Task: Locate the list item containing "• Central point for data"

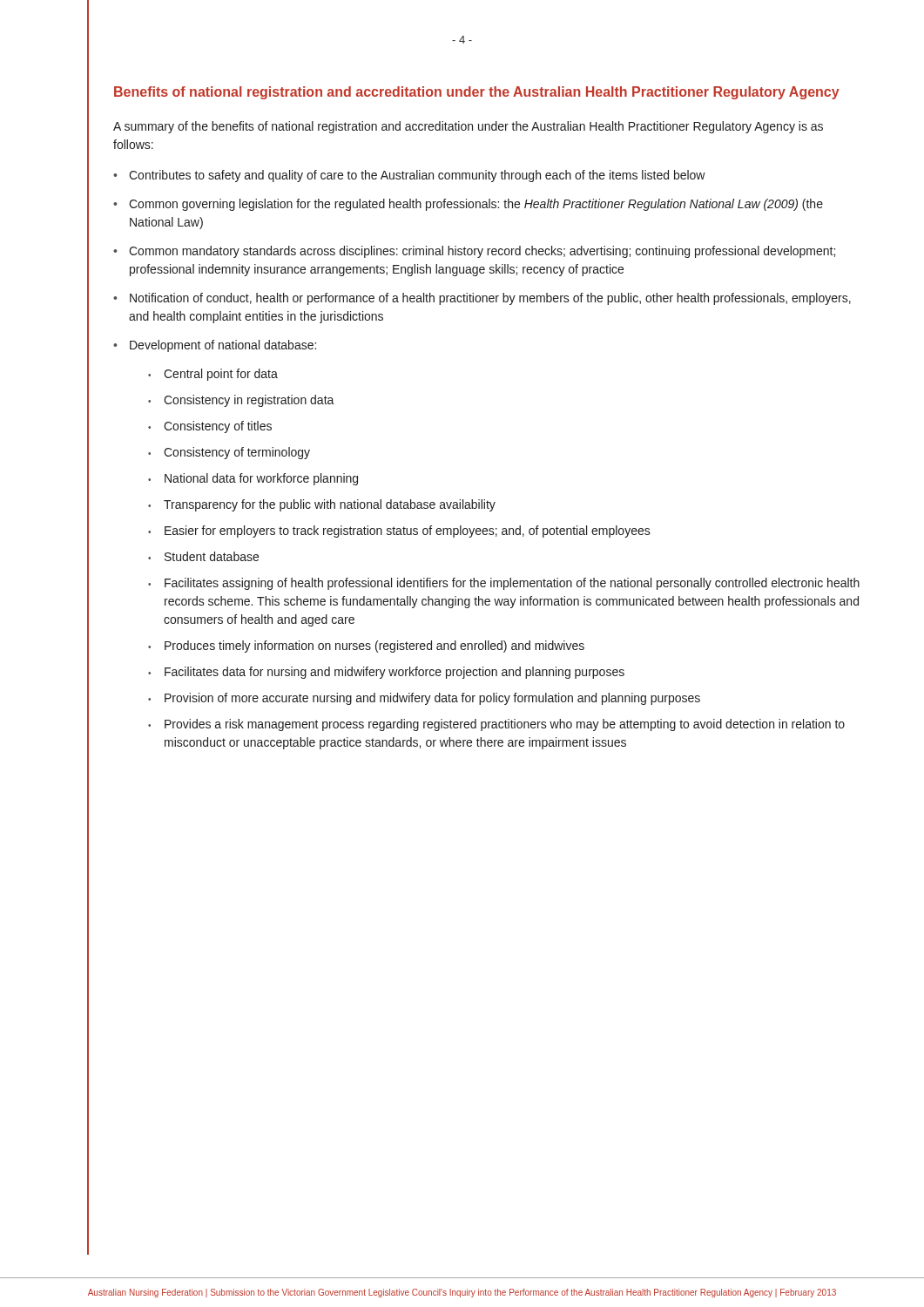Action: pos(213,375)
